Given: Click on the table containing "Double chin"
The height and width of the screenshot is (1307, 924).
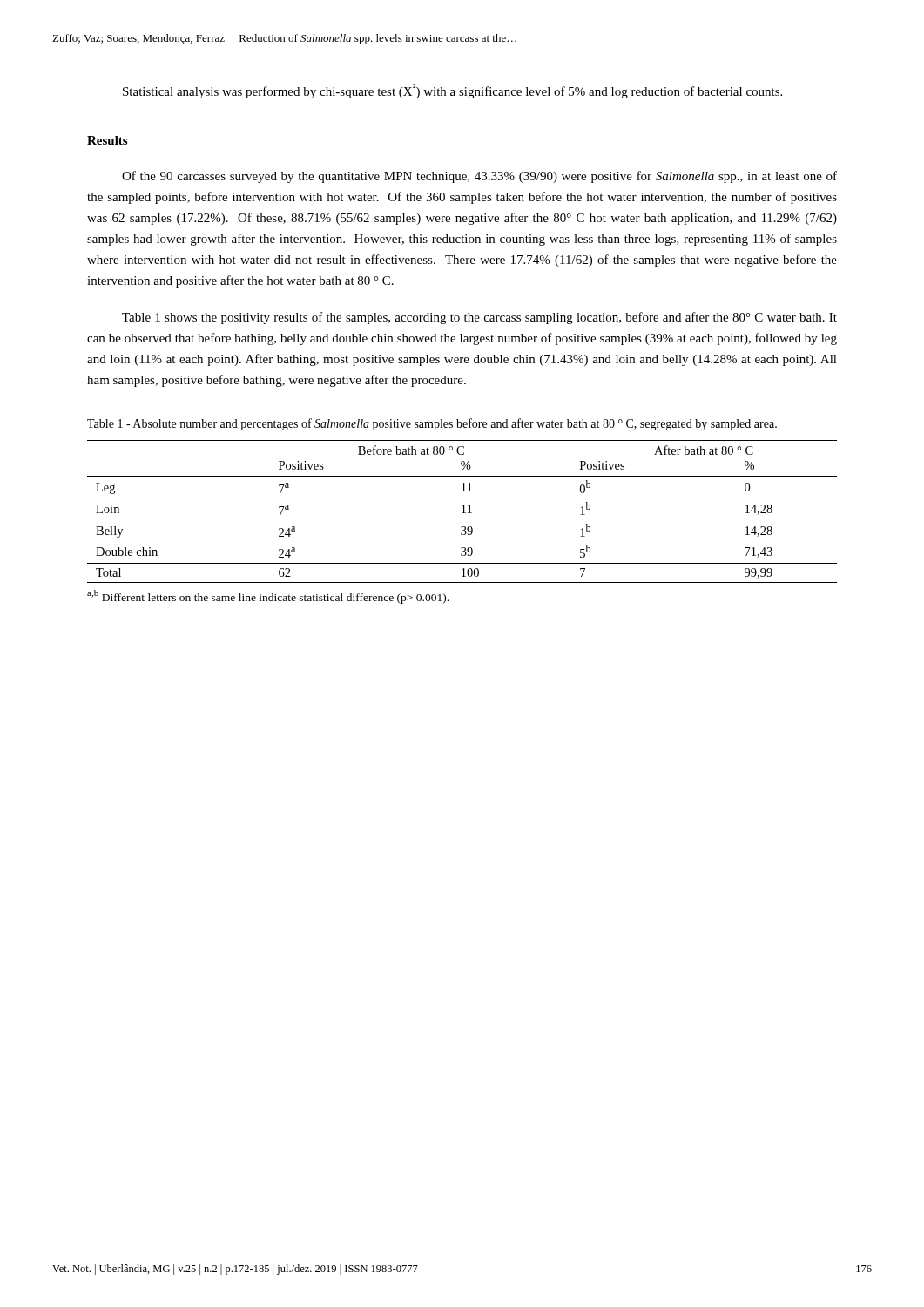Looking at the screenshot, I should coord(462,512).
